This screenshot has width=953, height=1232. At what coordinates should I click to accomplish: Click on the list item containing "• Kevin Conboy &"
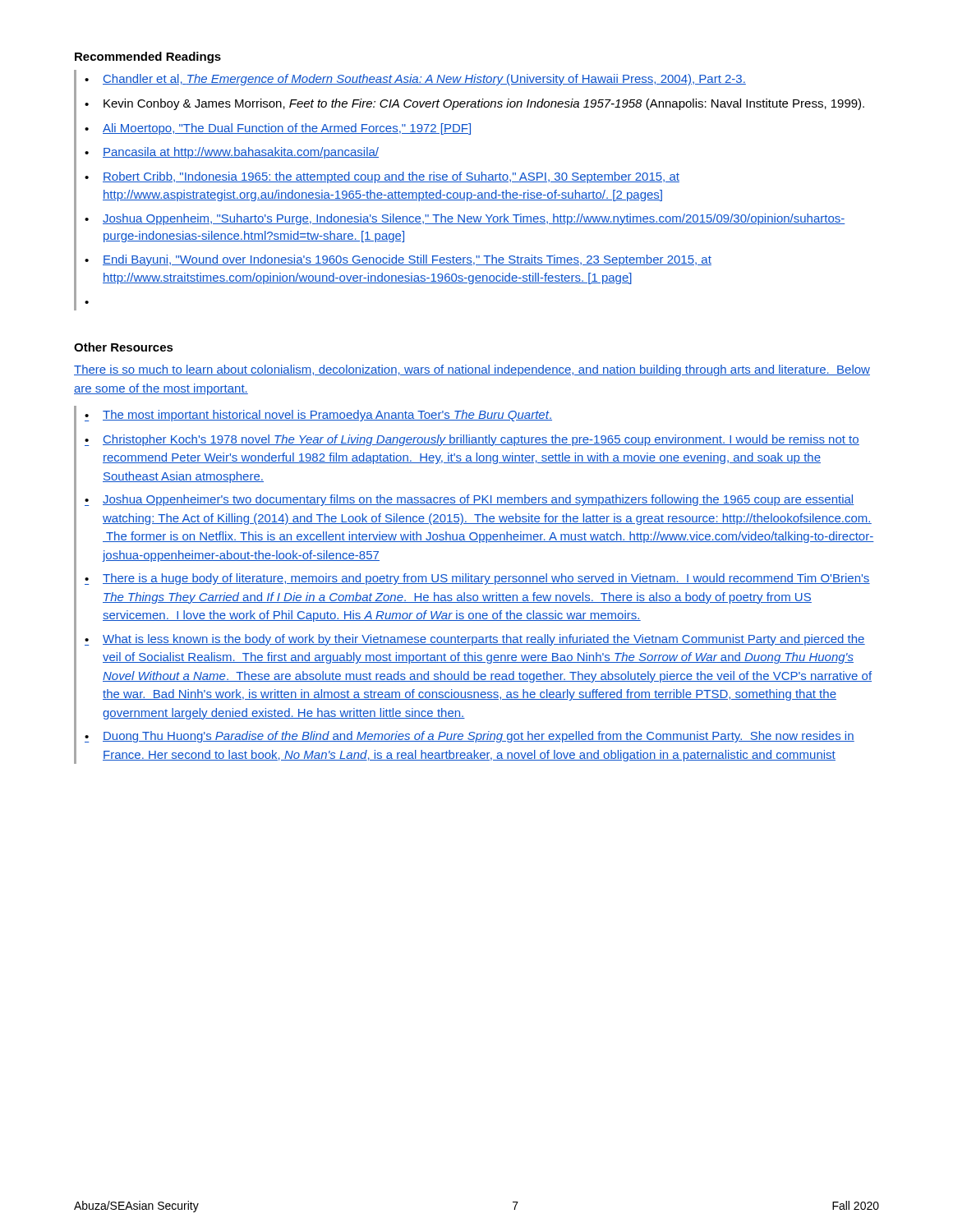click(482, 104)
